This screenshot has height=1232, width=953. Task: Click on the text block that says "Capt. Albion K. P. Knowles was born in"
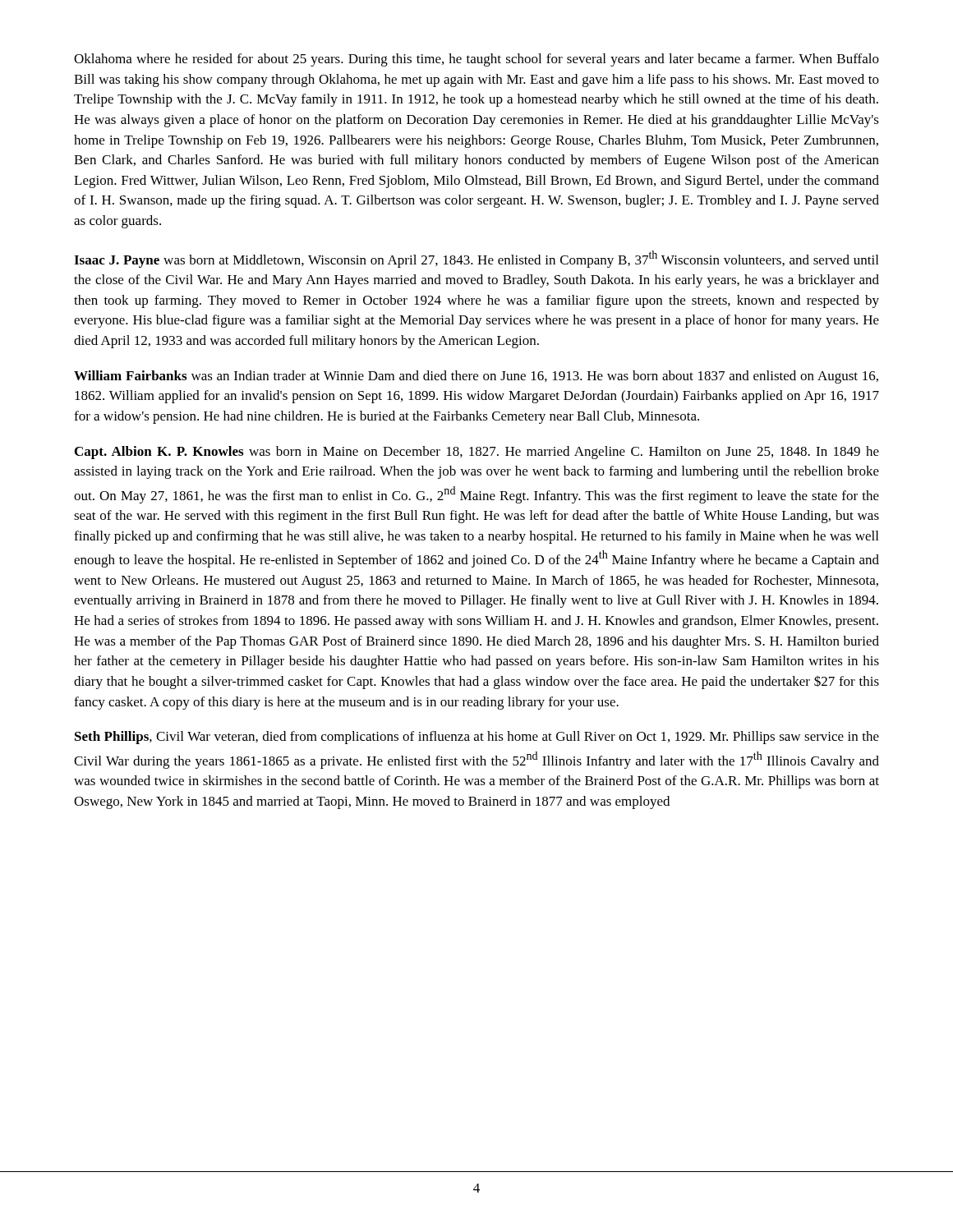tap(476, 576)
